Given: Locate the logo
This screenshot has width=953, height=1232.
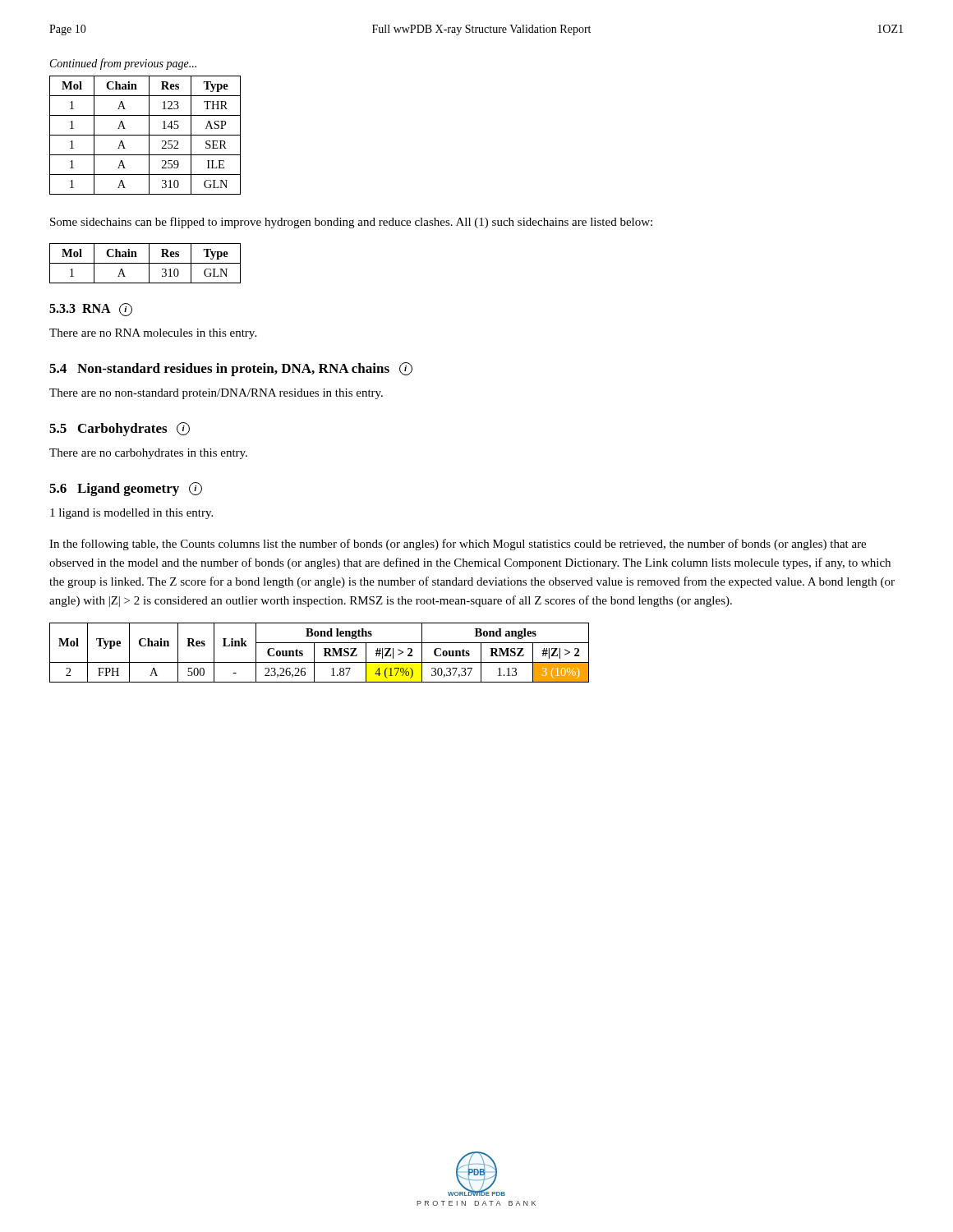Looking at the screenshot, I should click(476, 1178).
